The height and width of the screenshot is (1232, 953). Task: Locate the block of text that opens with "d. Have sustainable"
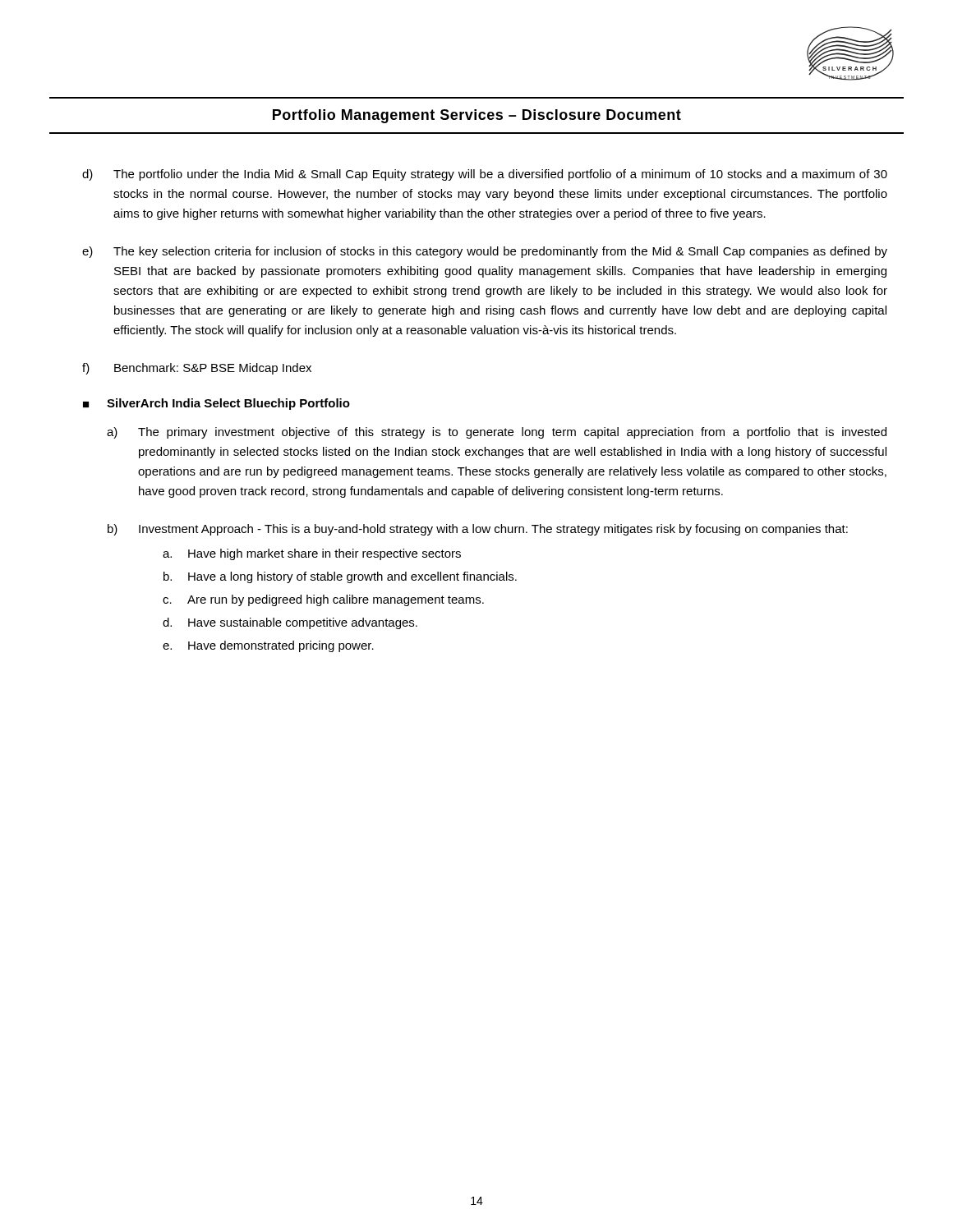pyautogui.click(x=290, y=623)
